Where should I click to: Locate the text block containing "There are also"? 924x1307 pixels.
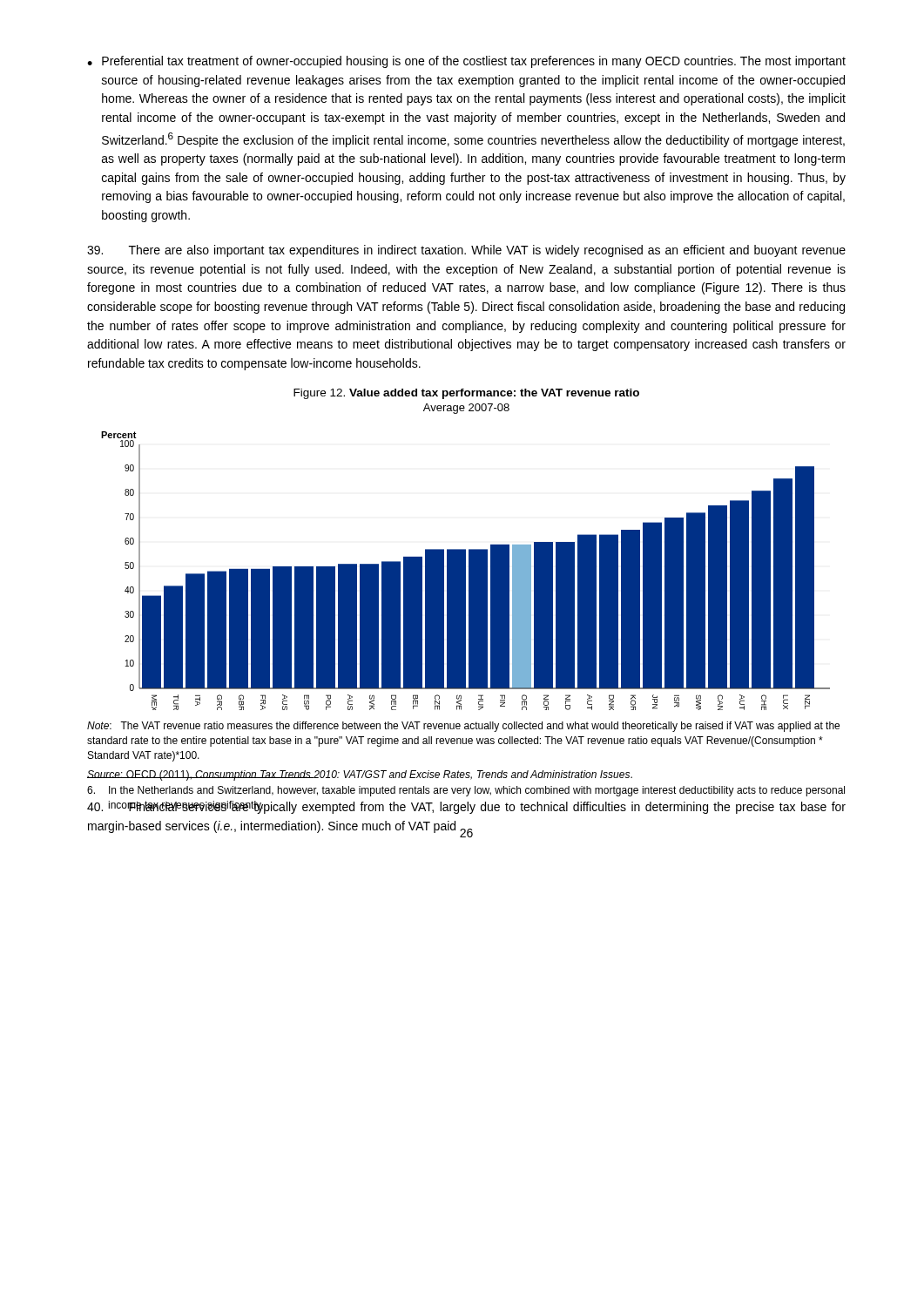tap(466, 307)
